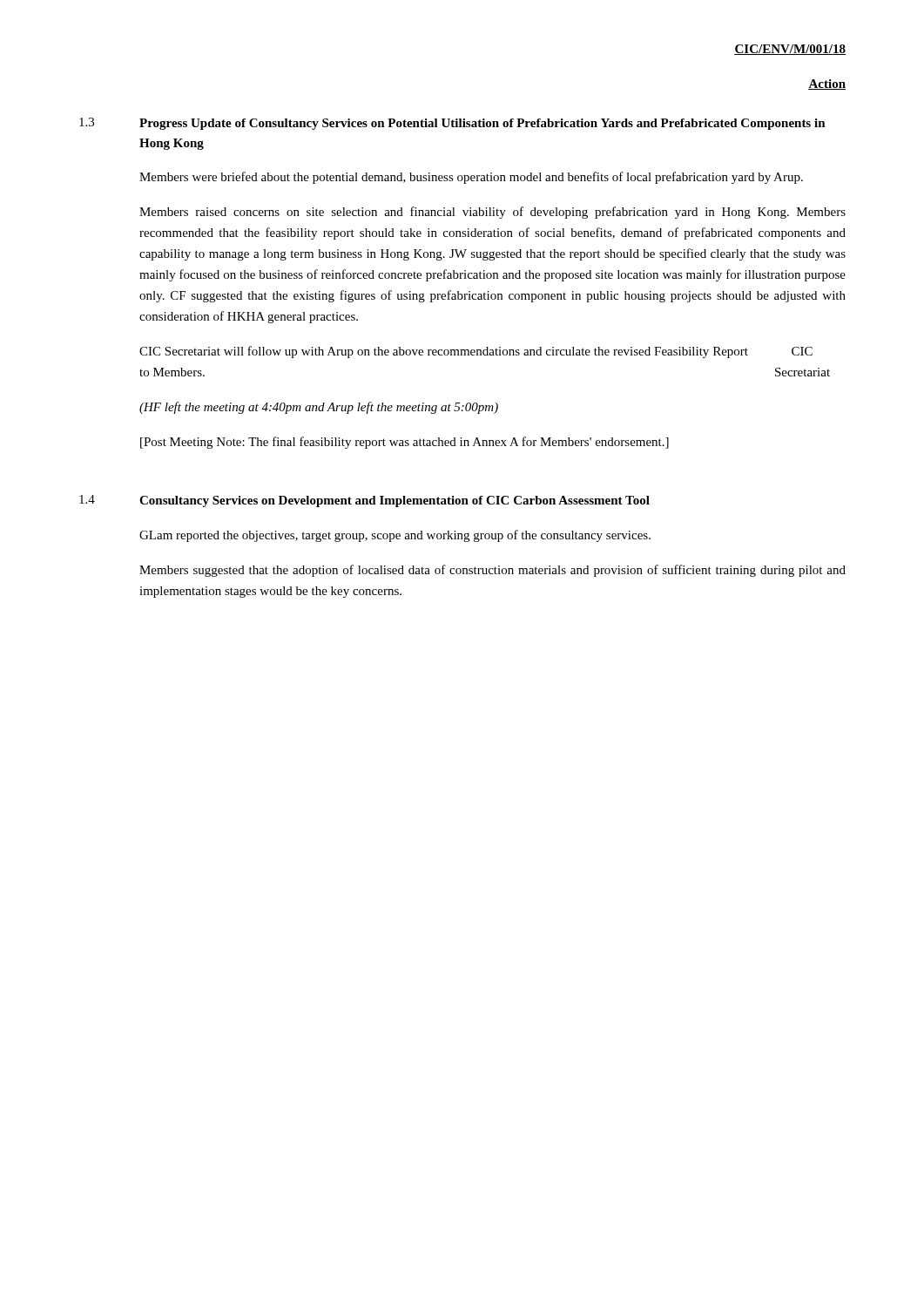The image size is (924, 1307).
Task: Find the section header with the text "Progress Update of Consultancy Services on Potential Utilisation"
Action: click(482, 133)
